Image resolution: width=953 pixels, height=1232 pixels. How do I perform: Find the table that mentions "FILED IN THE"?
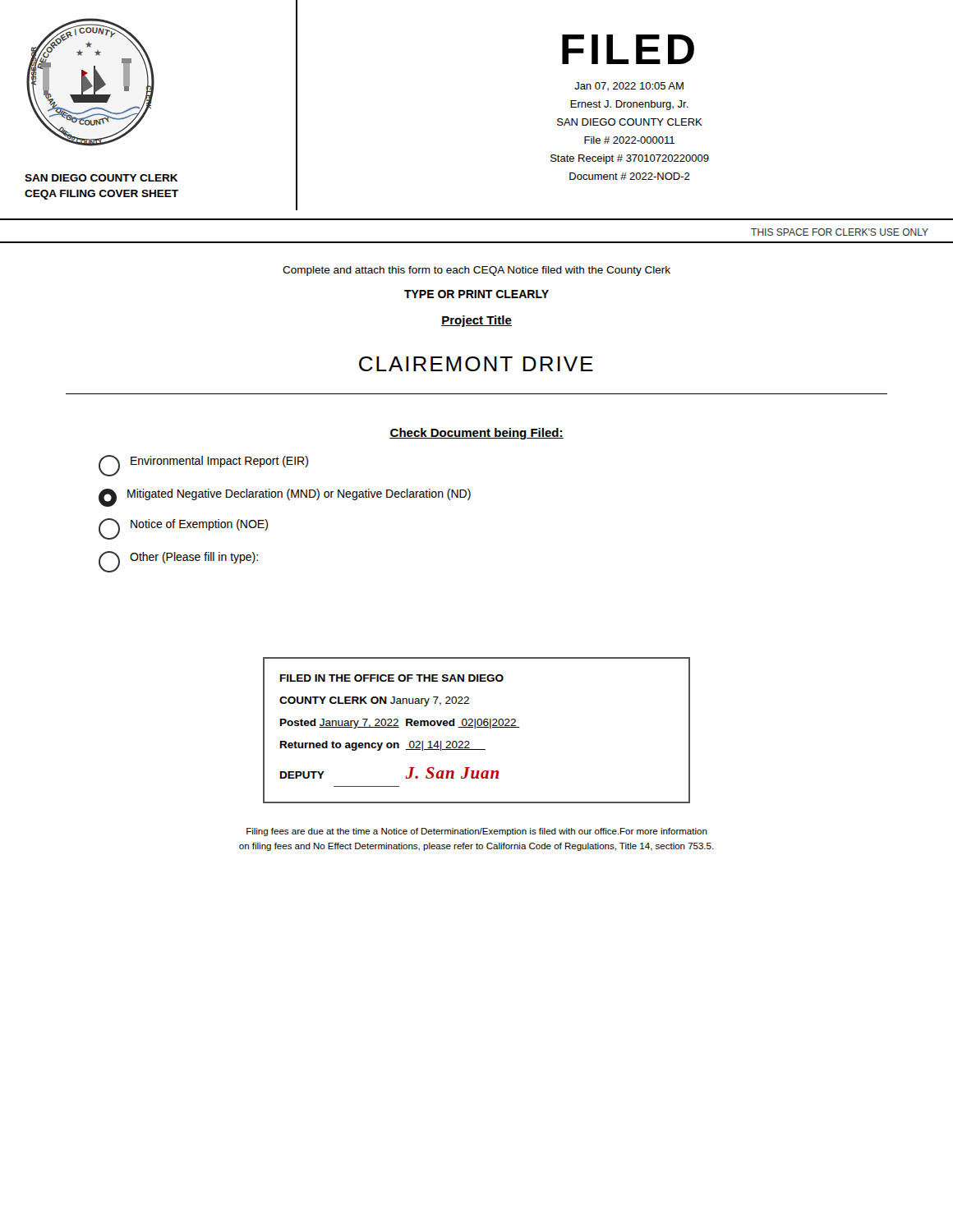(x=476, y=730)
